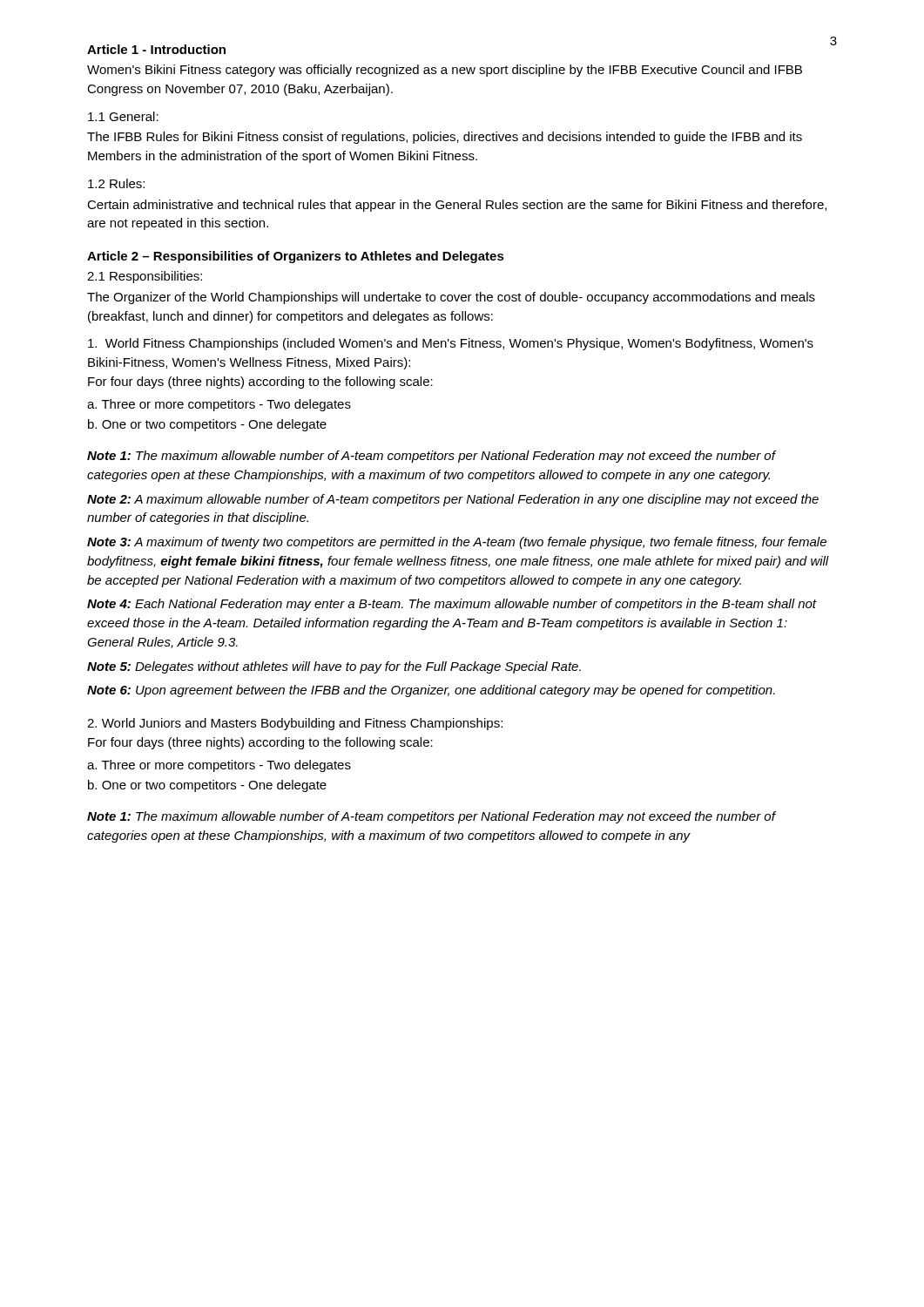Click on the text block that reads "The Organizer of the"

point(451,306)
